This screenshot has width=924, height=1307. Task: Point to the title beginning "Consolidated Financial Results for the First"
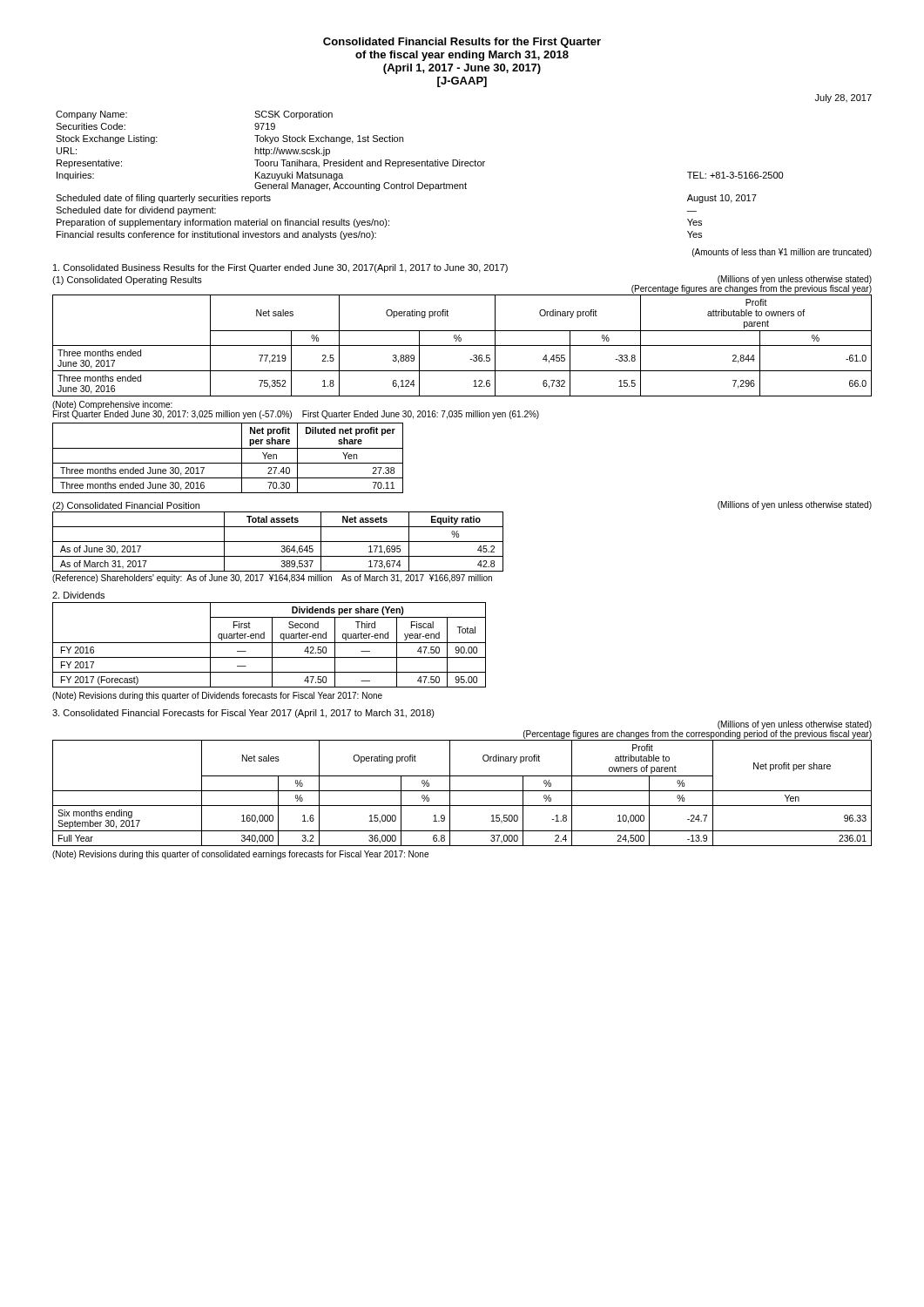(x=462, y=61)
